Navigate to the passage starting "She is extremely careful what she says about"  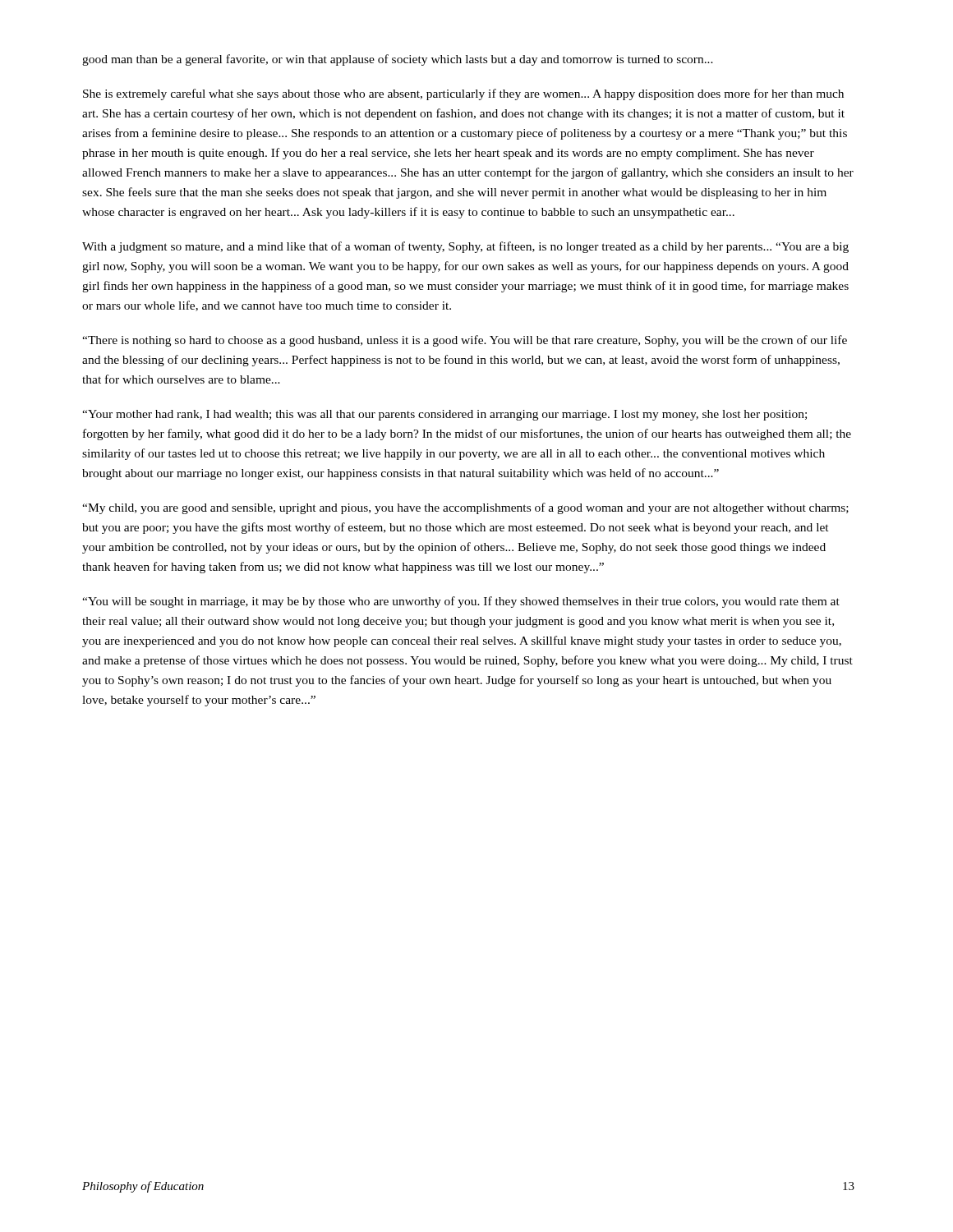(x=468, y=152)
